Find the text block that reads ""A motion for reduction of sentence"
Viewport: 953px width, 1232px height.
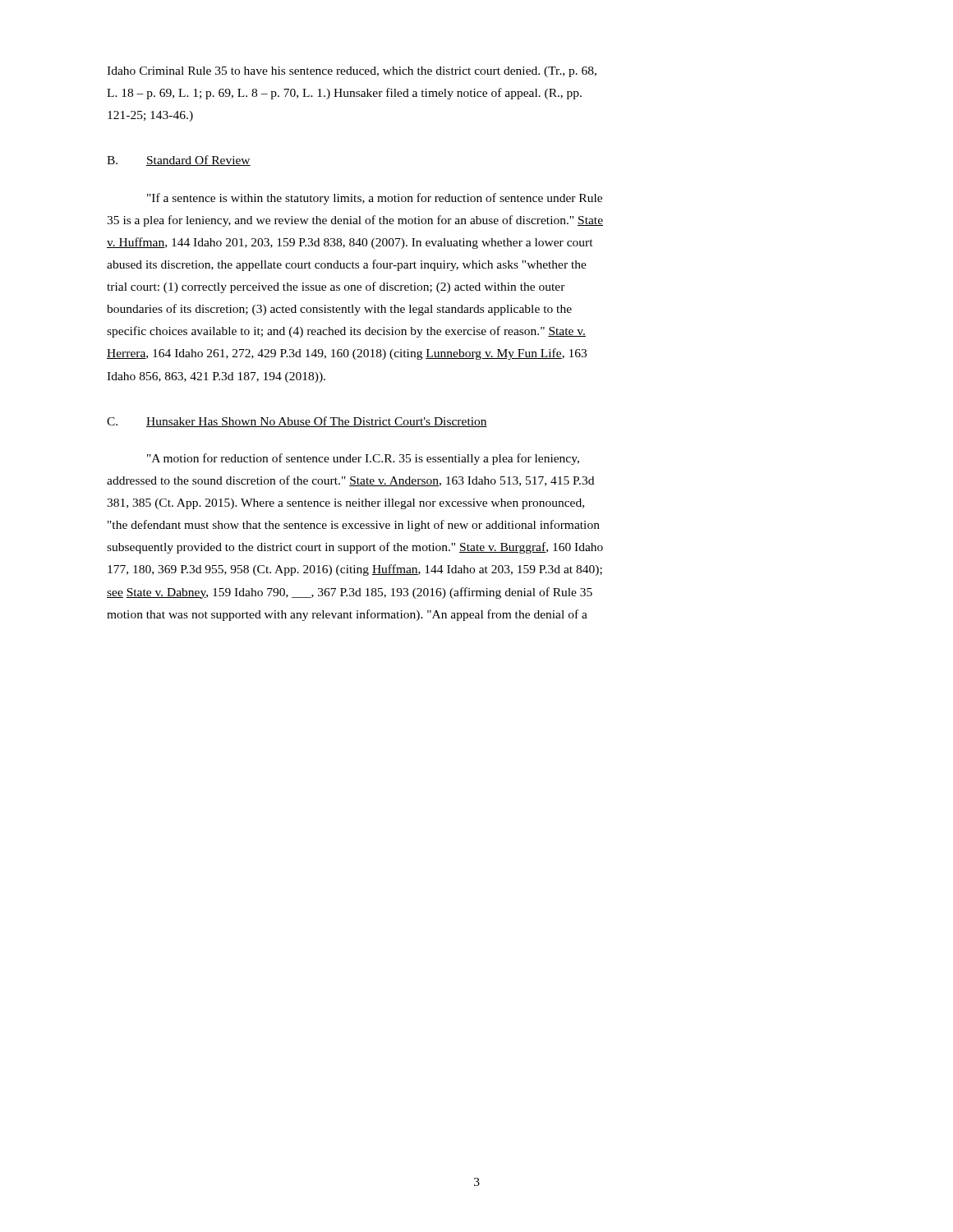pos(476,536)
